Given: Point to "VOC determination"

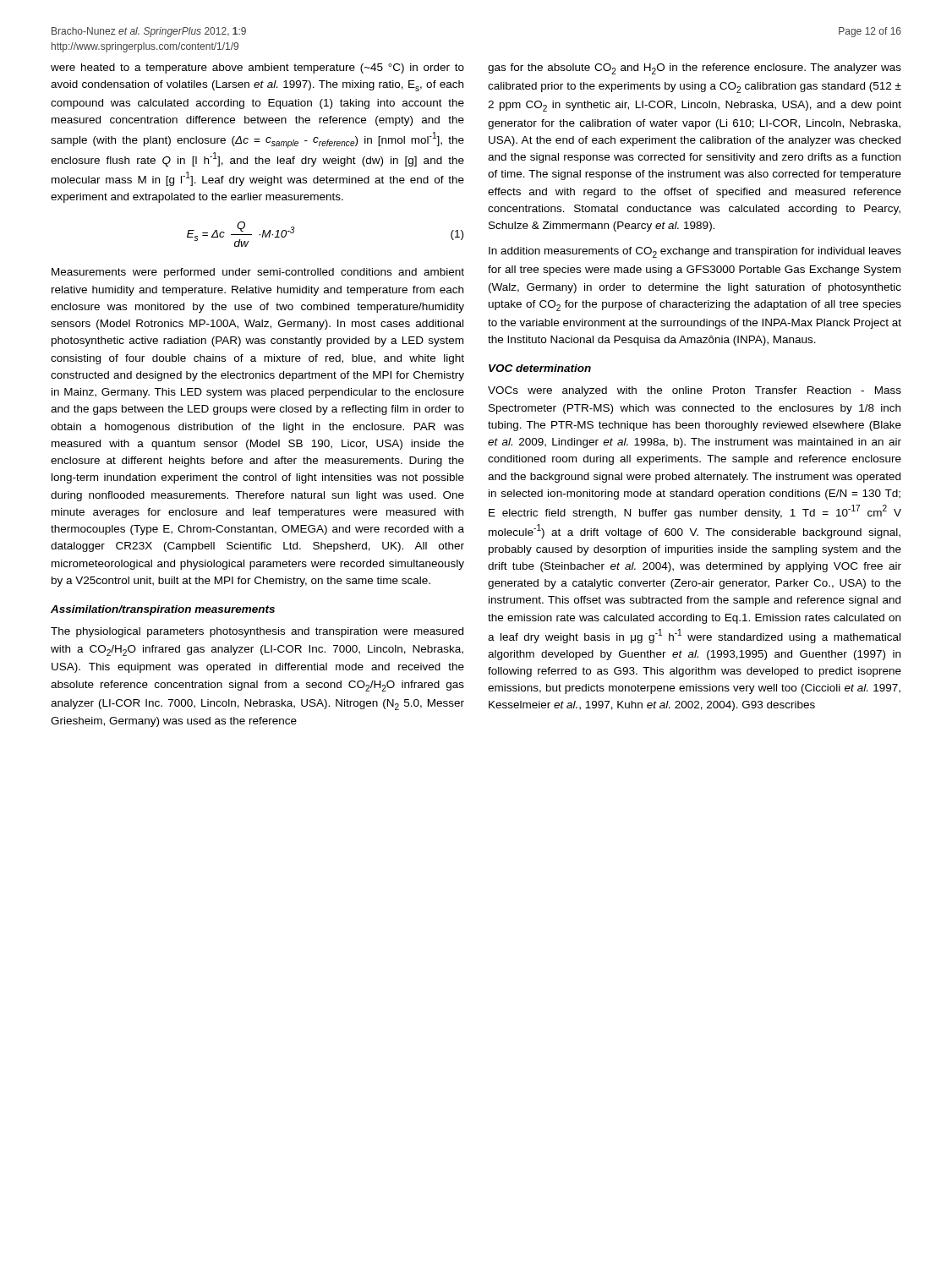Looking at the screenshot, I should click(x=539, y=368).
